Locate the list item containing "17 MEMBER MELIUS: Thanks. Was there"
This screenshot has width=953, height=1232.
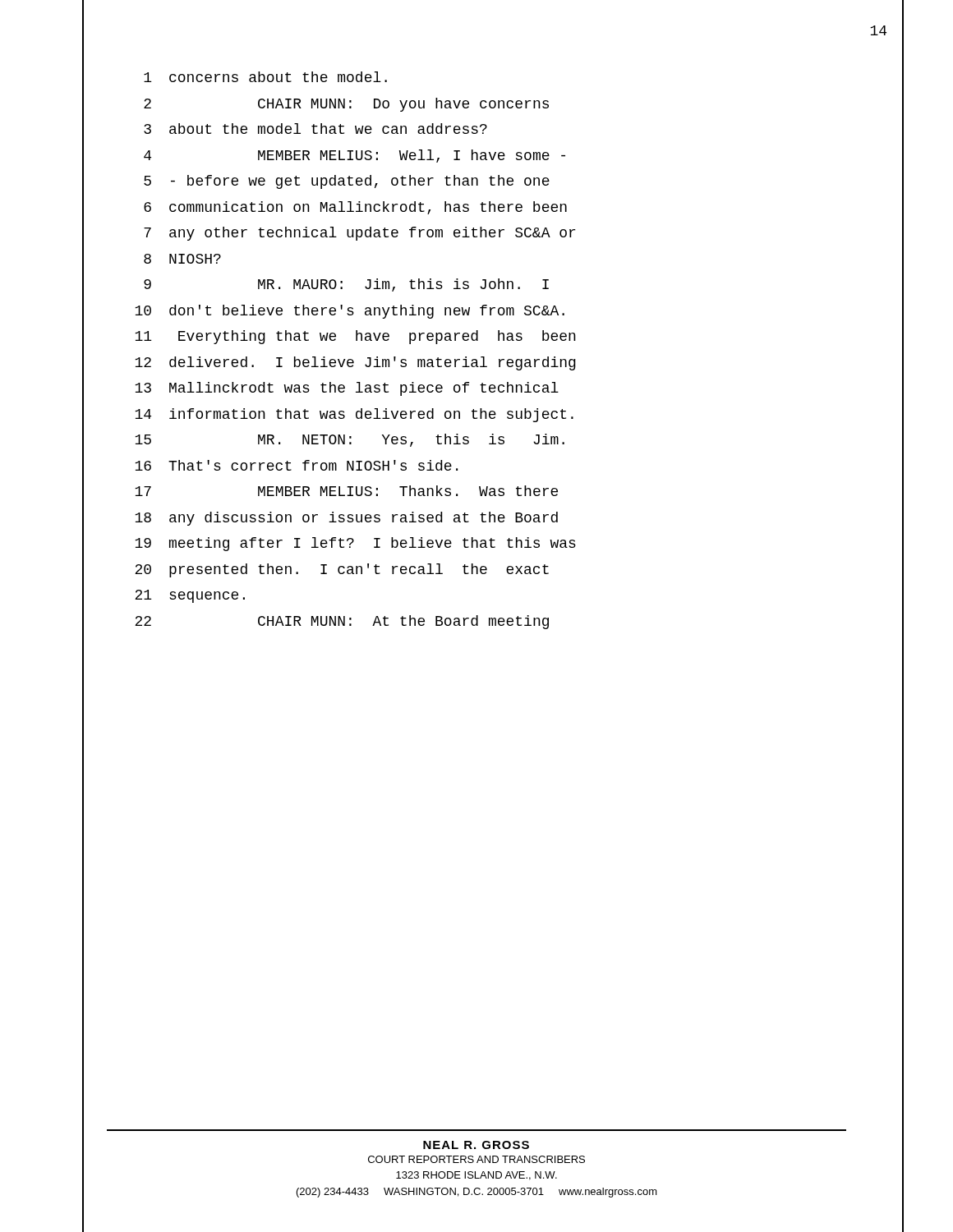pyautogui.click(x=333, y=493)
